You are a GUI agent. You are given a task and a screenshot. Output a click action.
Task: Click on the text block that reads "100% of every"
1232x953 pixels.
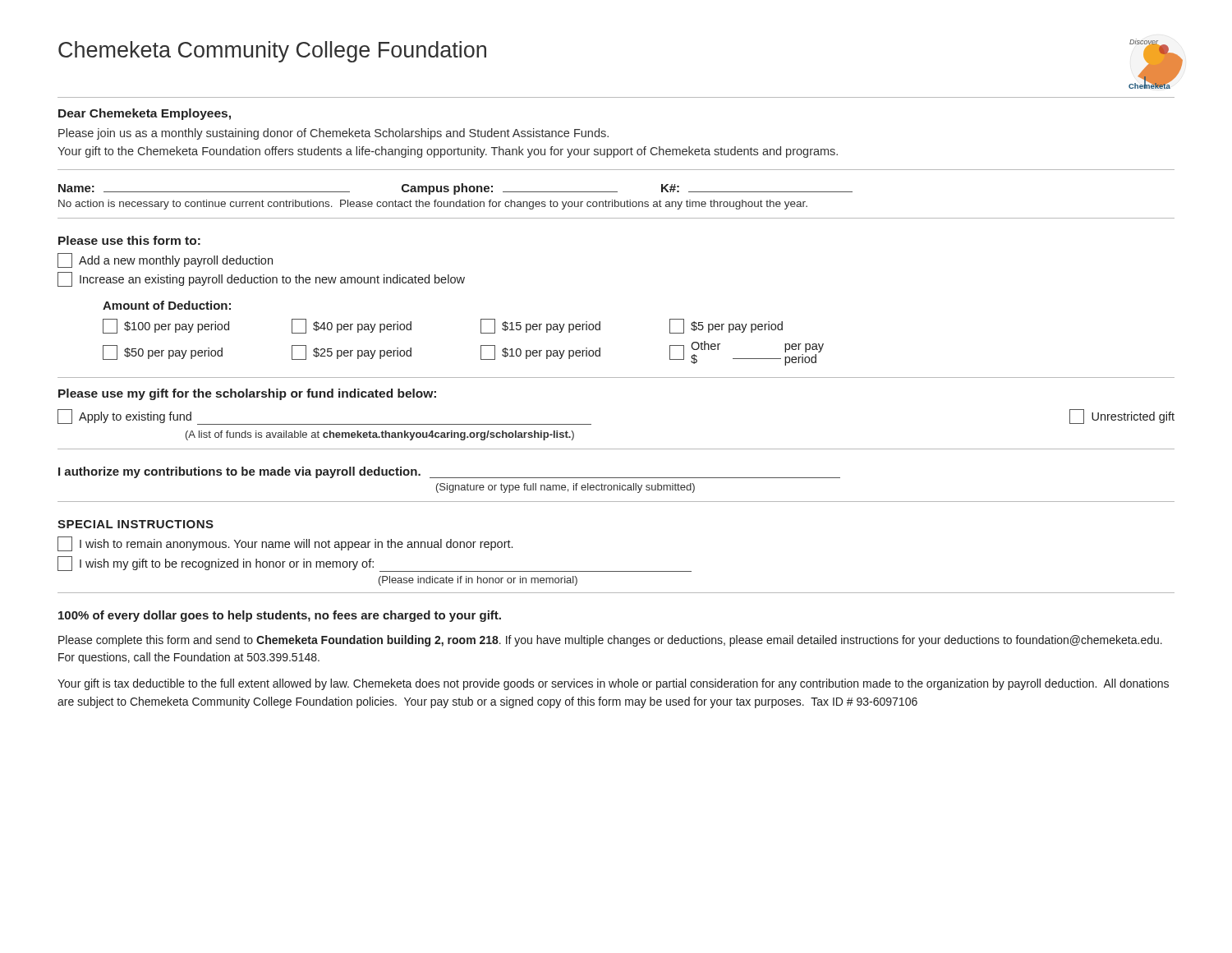click(280, 615)
